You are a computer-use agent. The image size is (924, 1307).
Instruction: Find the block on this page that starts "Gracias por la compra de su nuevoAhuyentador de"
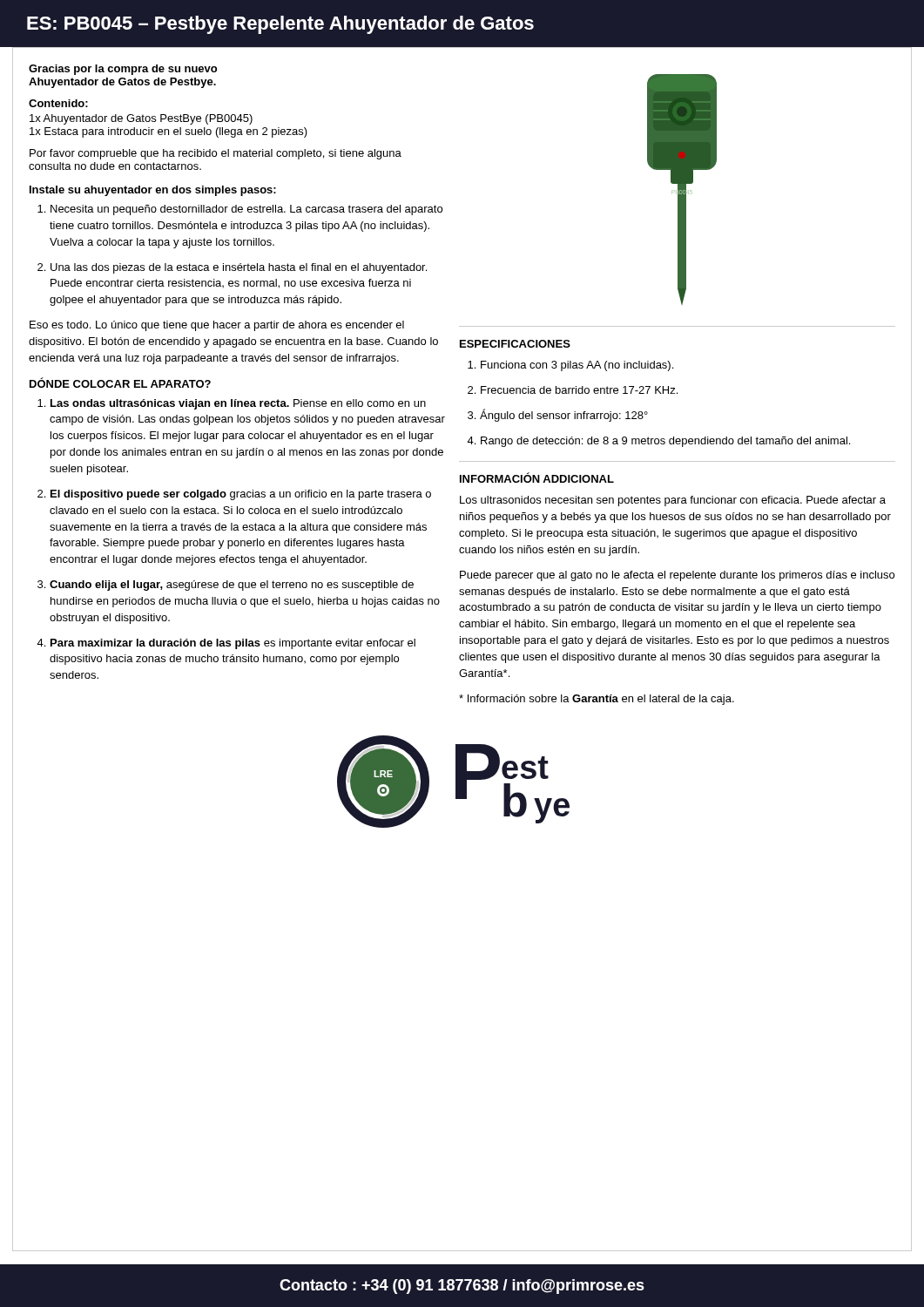click(x=123, y=75)
